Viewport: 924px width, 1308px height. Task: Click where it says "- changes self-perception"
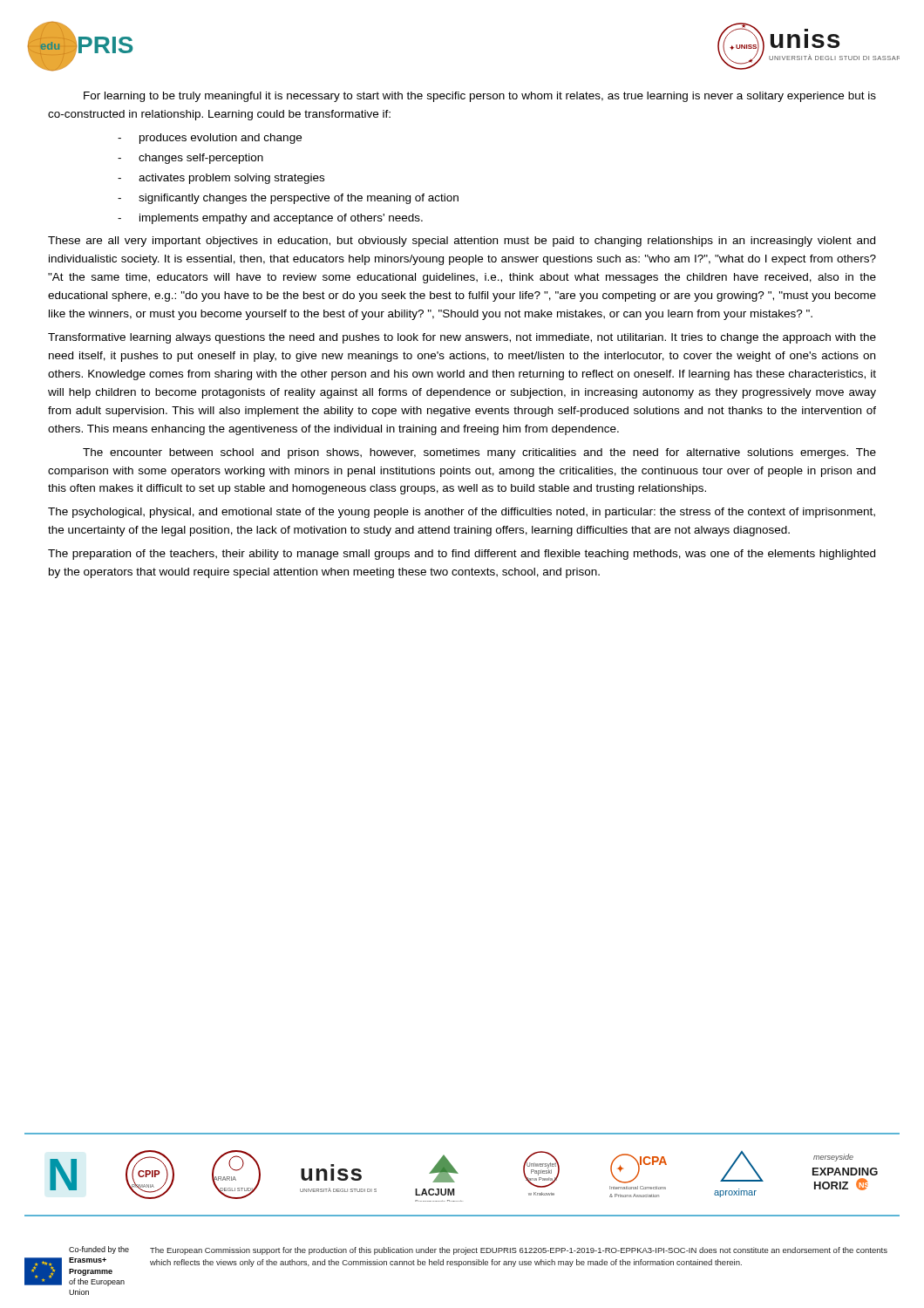(191, 158)
